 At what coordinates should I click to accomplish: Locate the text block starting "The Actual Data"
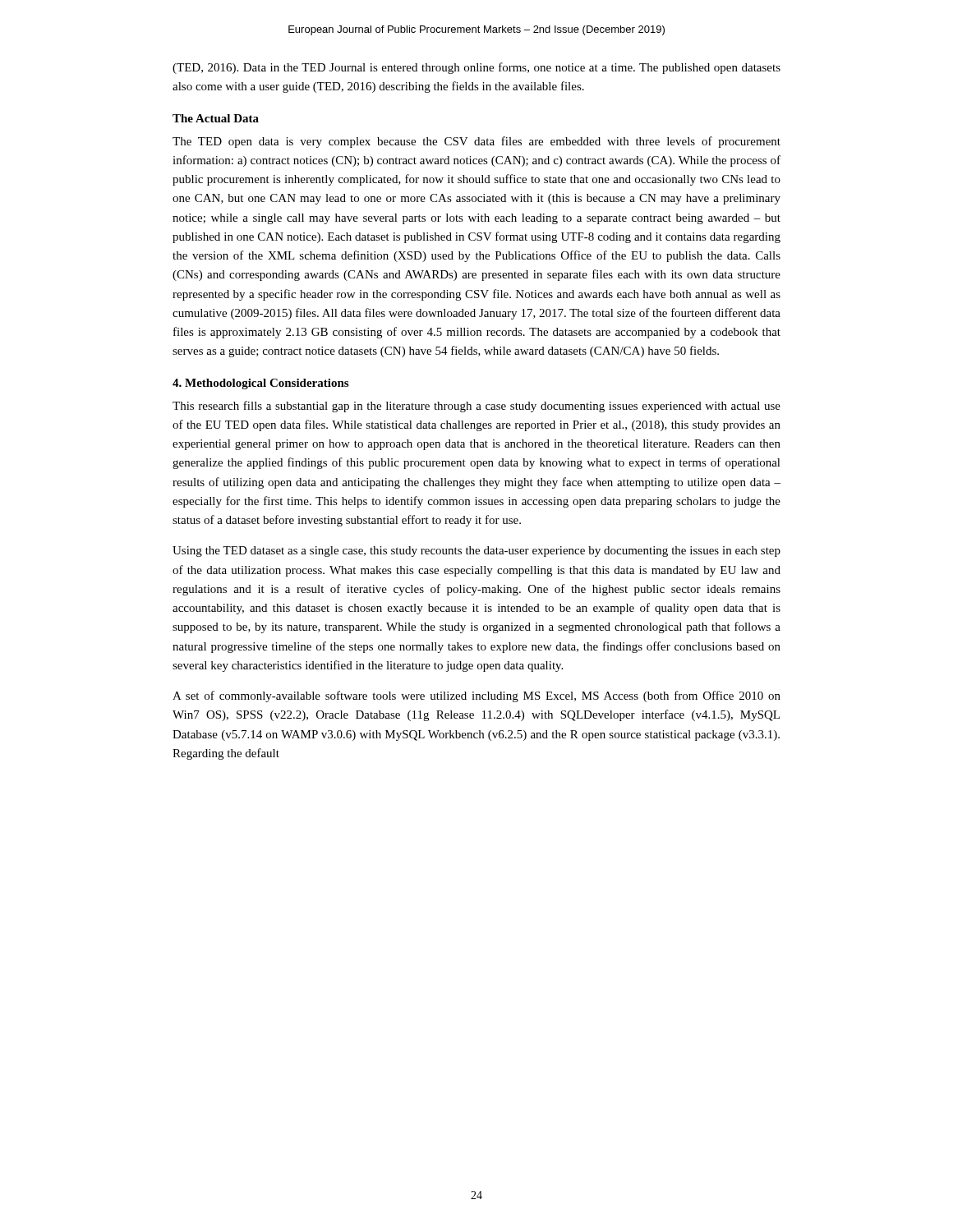click(216, 118)
